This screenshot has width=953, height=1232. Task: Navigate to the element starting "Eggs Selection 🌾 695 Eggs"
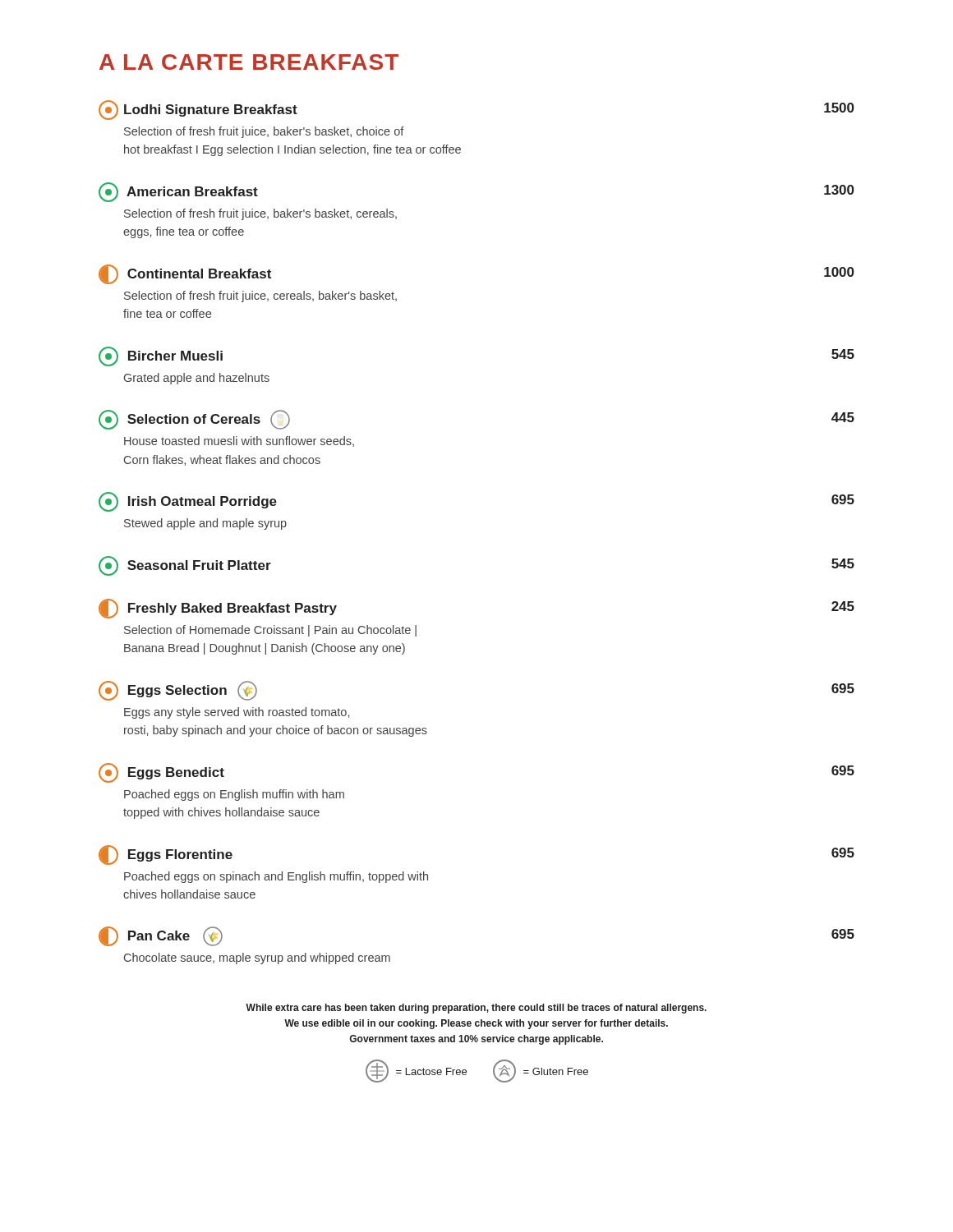184,690
